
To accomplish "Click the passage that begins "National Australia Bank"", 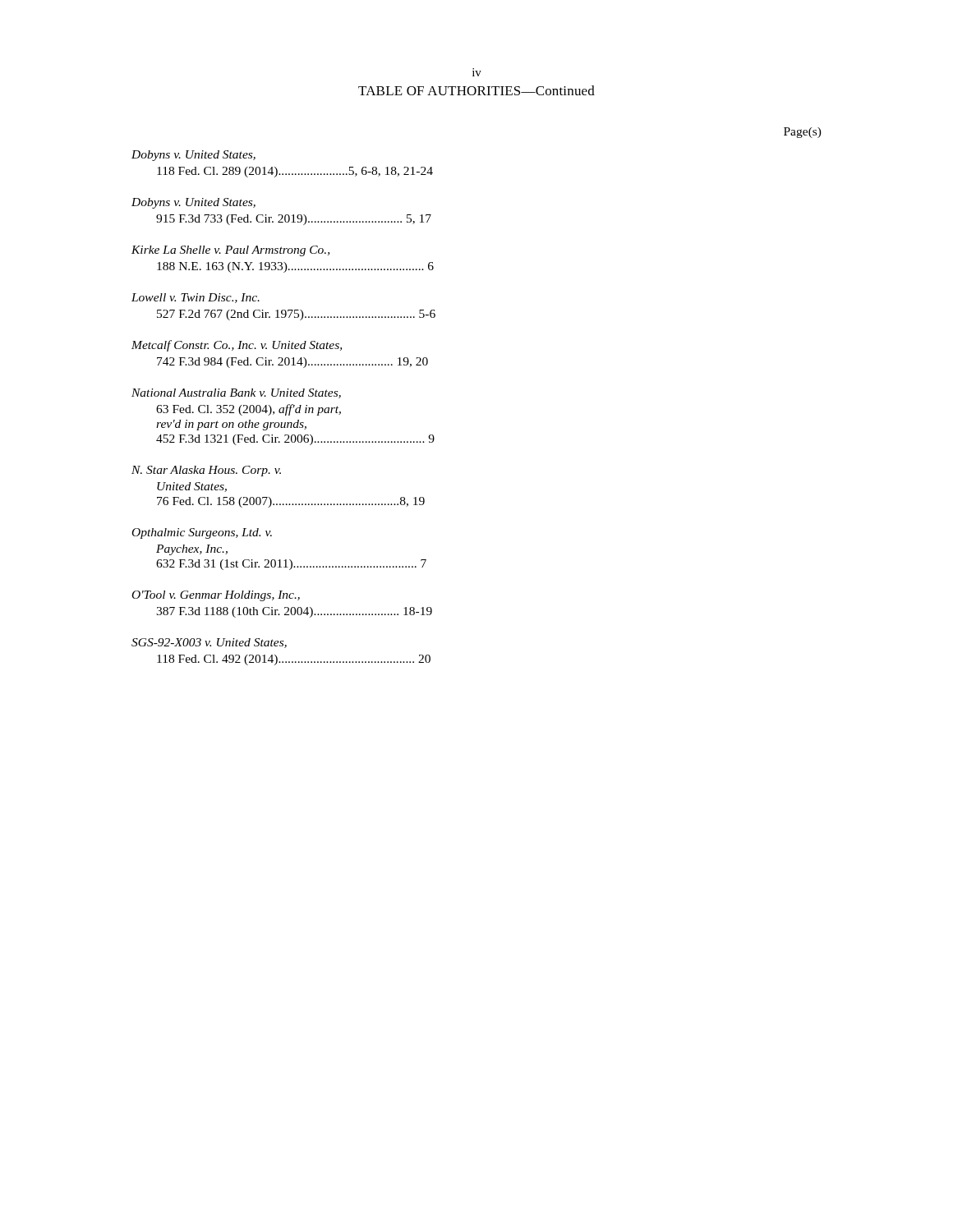I will click(236, 393).
